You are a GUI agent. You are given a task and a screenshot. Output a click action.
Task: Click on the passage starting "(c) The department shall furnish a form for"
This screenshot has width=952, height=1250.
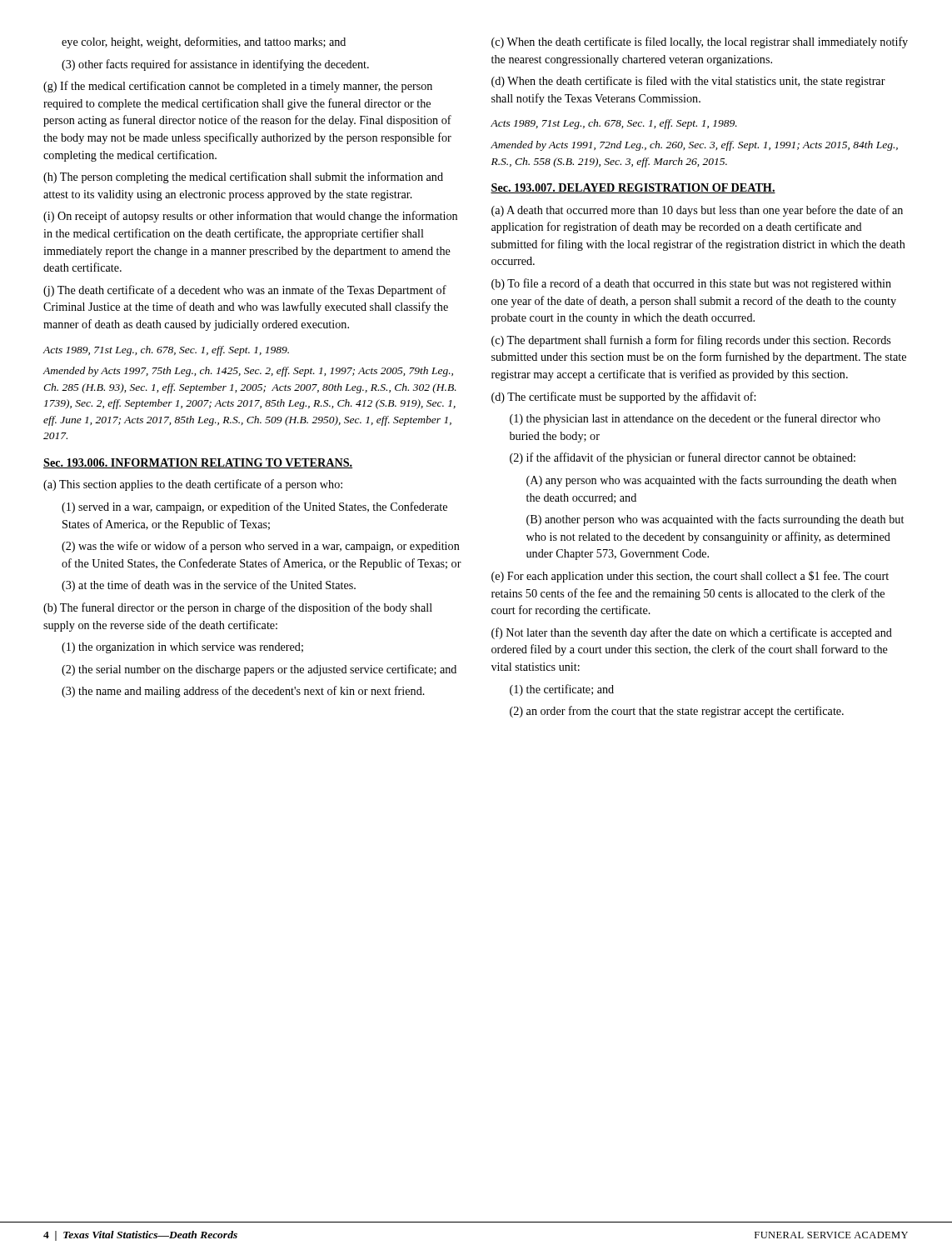[x=699, y=357]
